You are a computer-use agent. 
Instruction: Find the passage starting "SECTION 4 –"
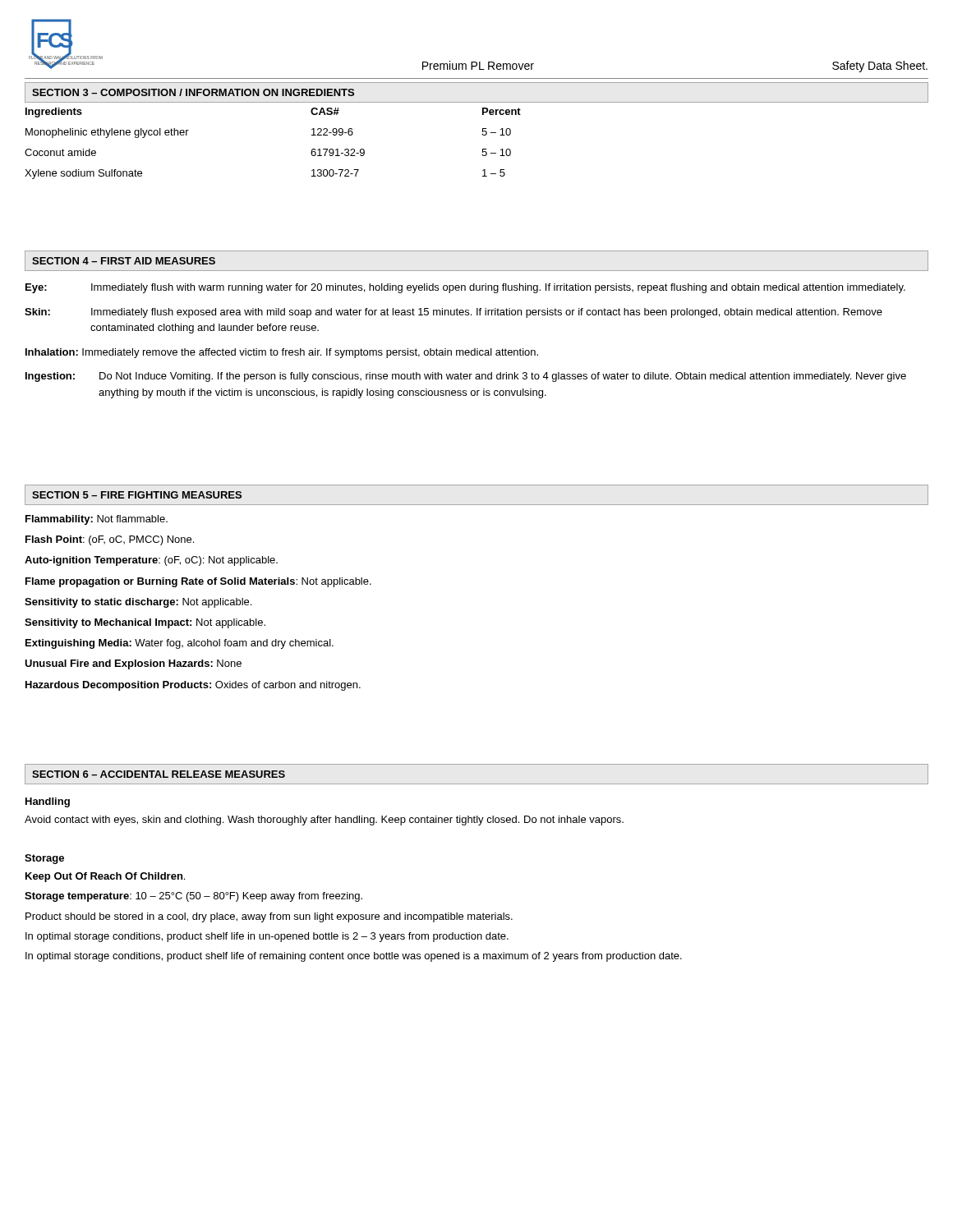(x=124, y=261)
